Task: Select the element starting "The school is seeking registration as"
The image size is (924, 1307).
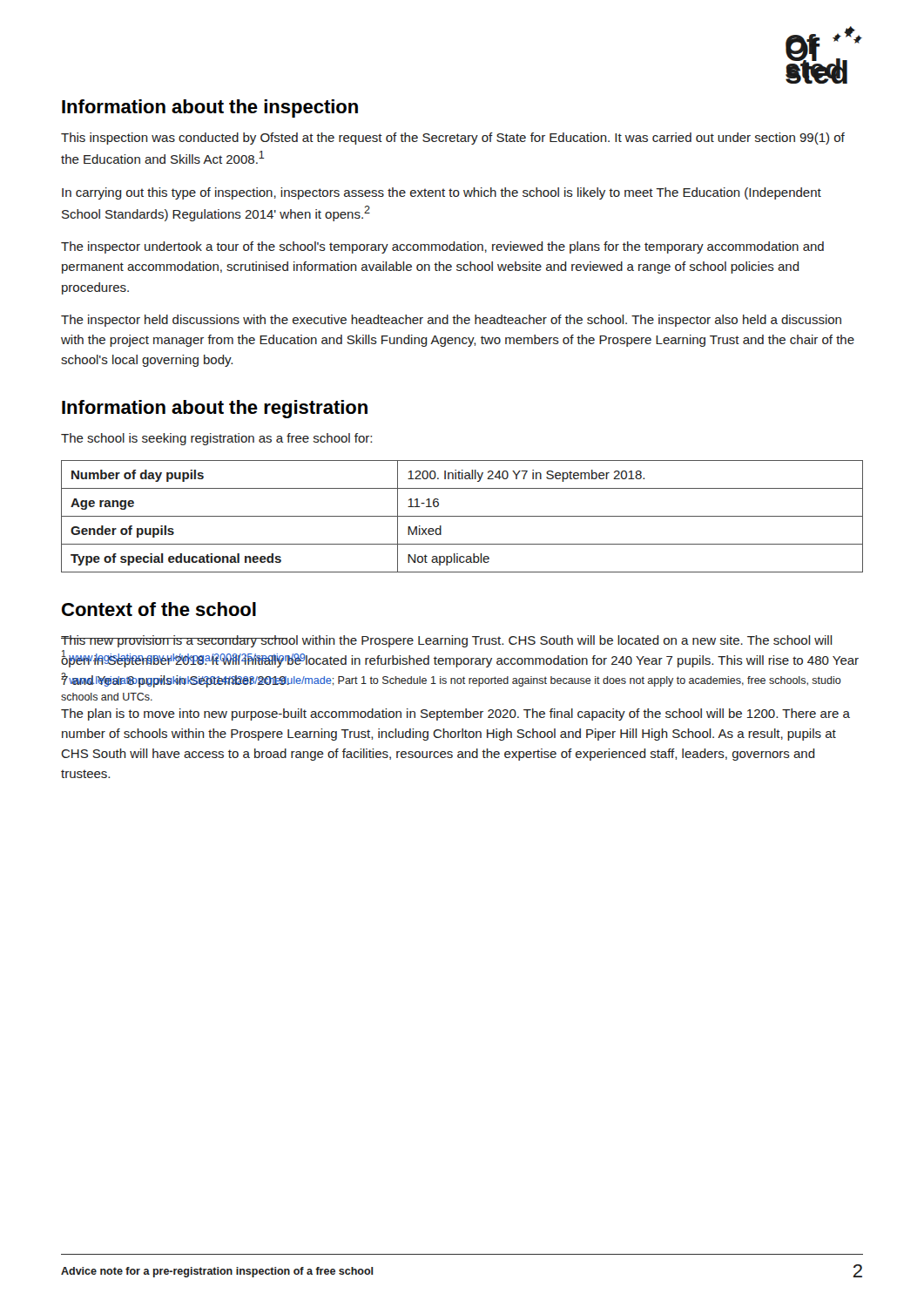Action: point(216,439)
